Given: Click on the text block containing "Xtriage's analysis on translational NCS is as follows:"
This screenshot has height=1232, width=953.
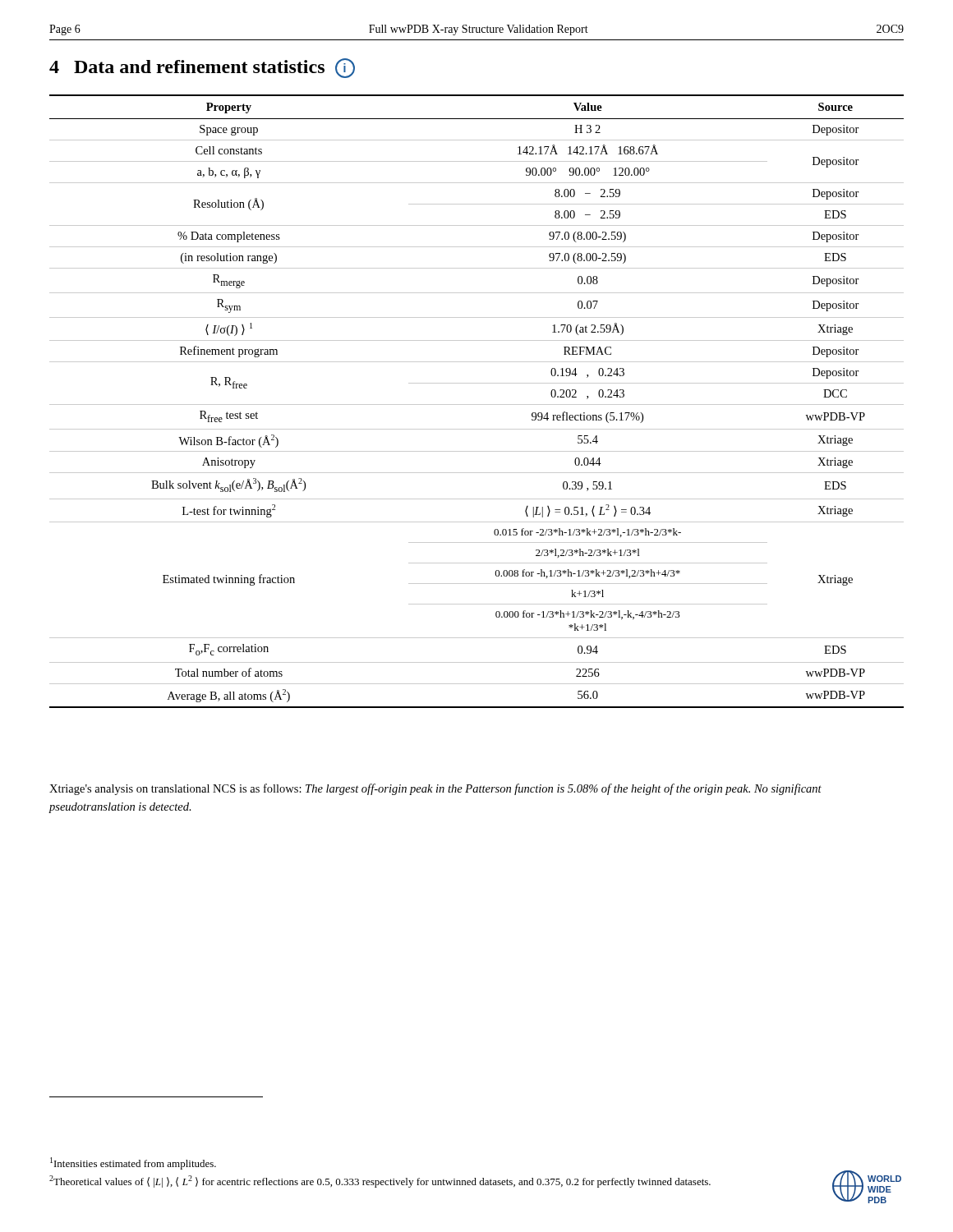Looking at the screenshot, I should point(435,797).
